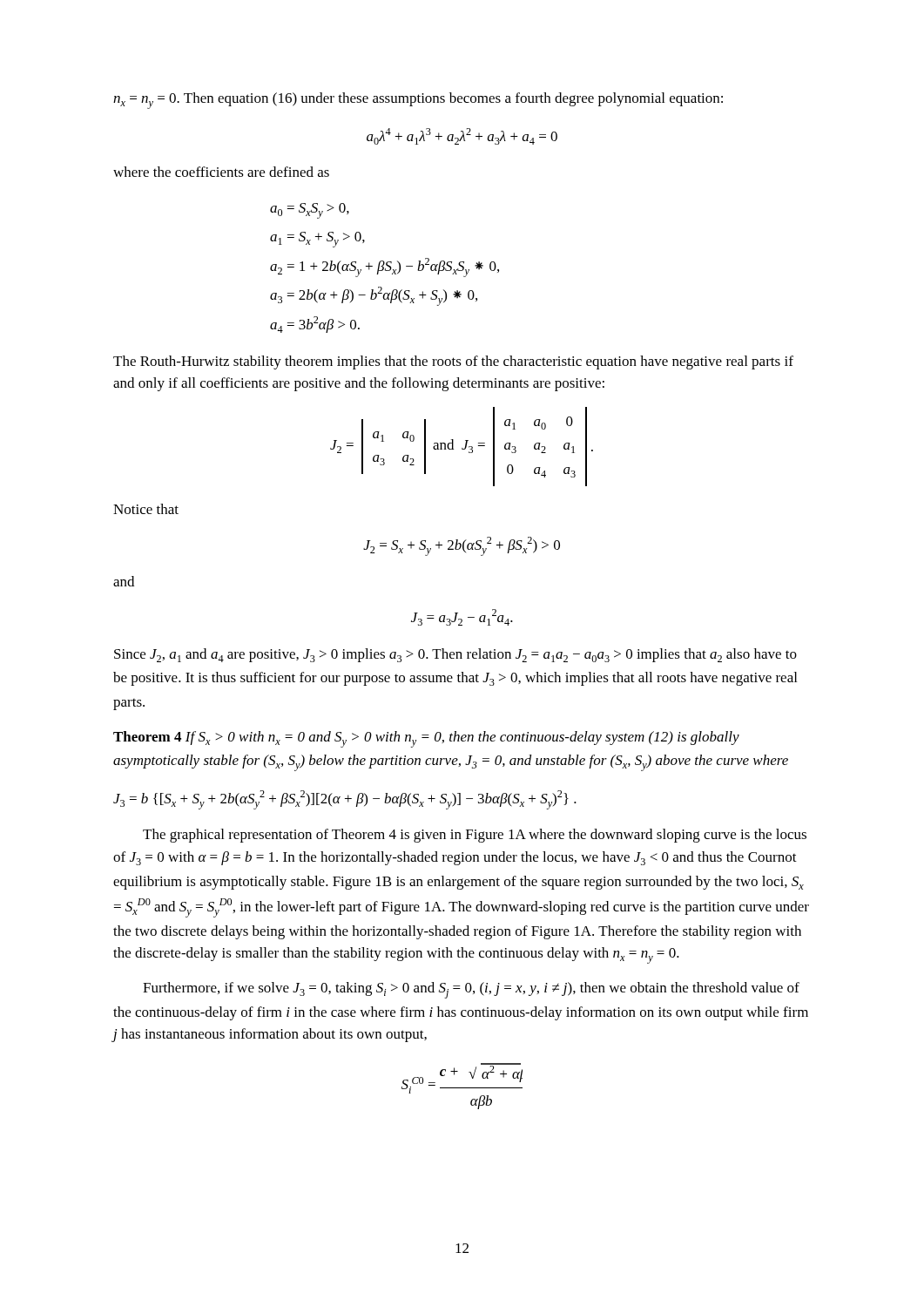Click the passage that begins "Furthermore, if we solve J3 ="
Screen dimensions: 1307x924
pos(461,1011)
